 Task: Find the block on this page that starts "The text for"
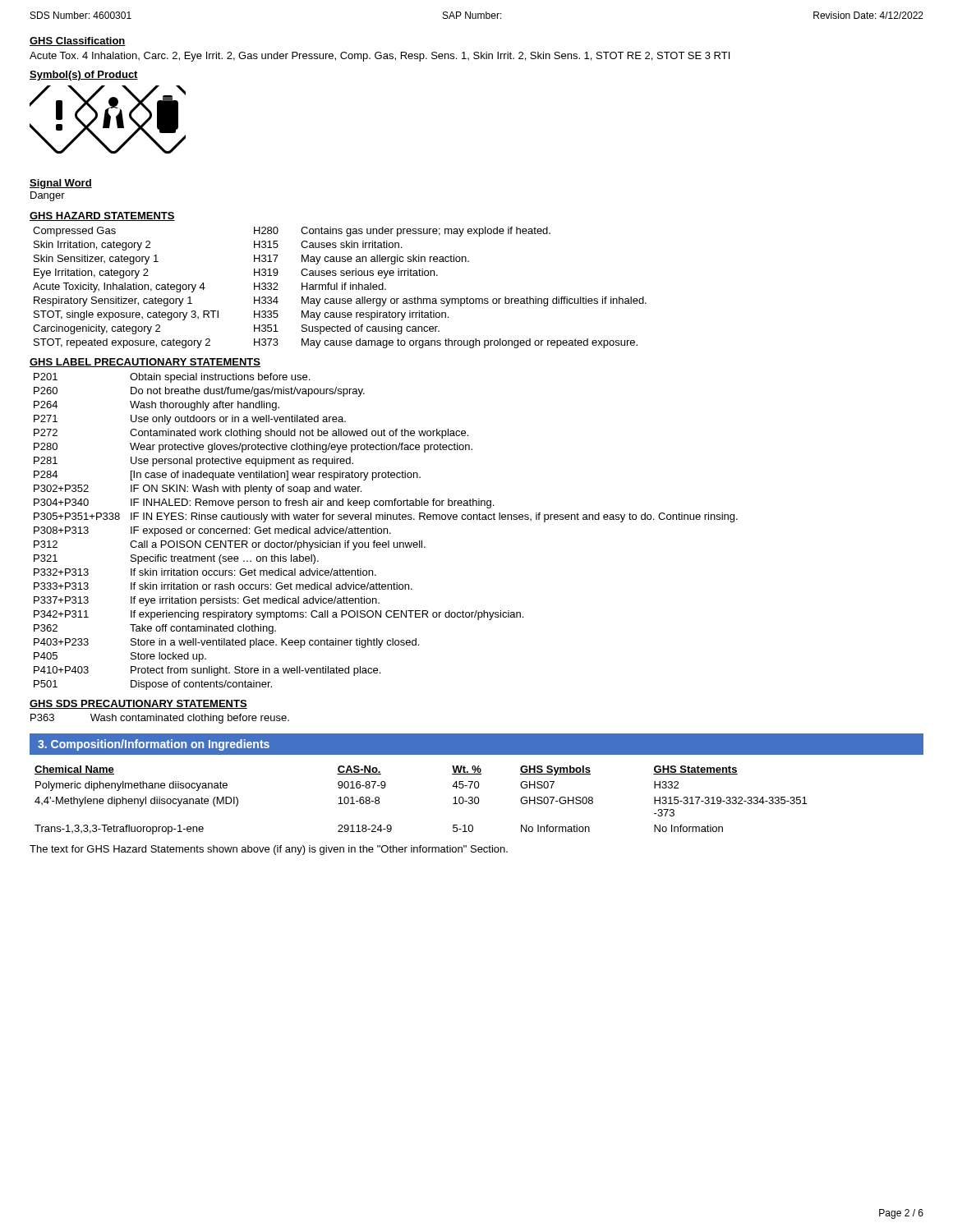[x=269, y=849]
